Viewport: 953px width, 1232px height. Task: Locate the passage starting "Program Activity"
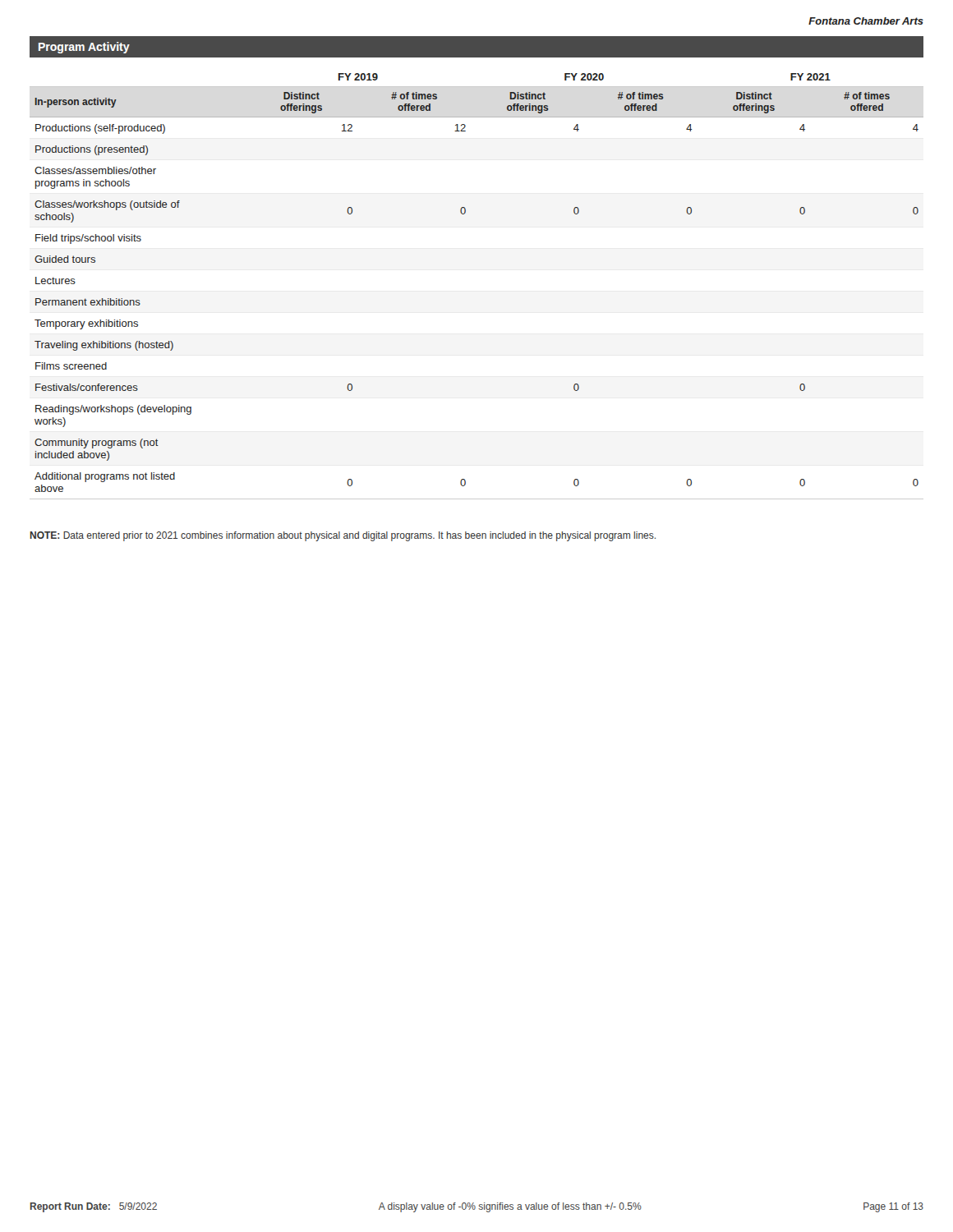(84, 47)
